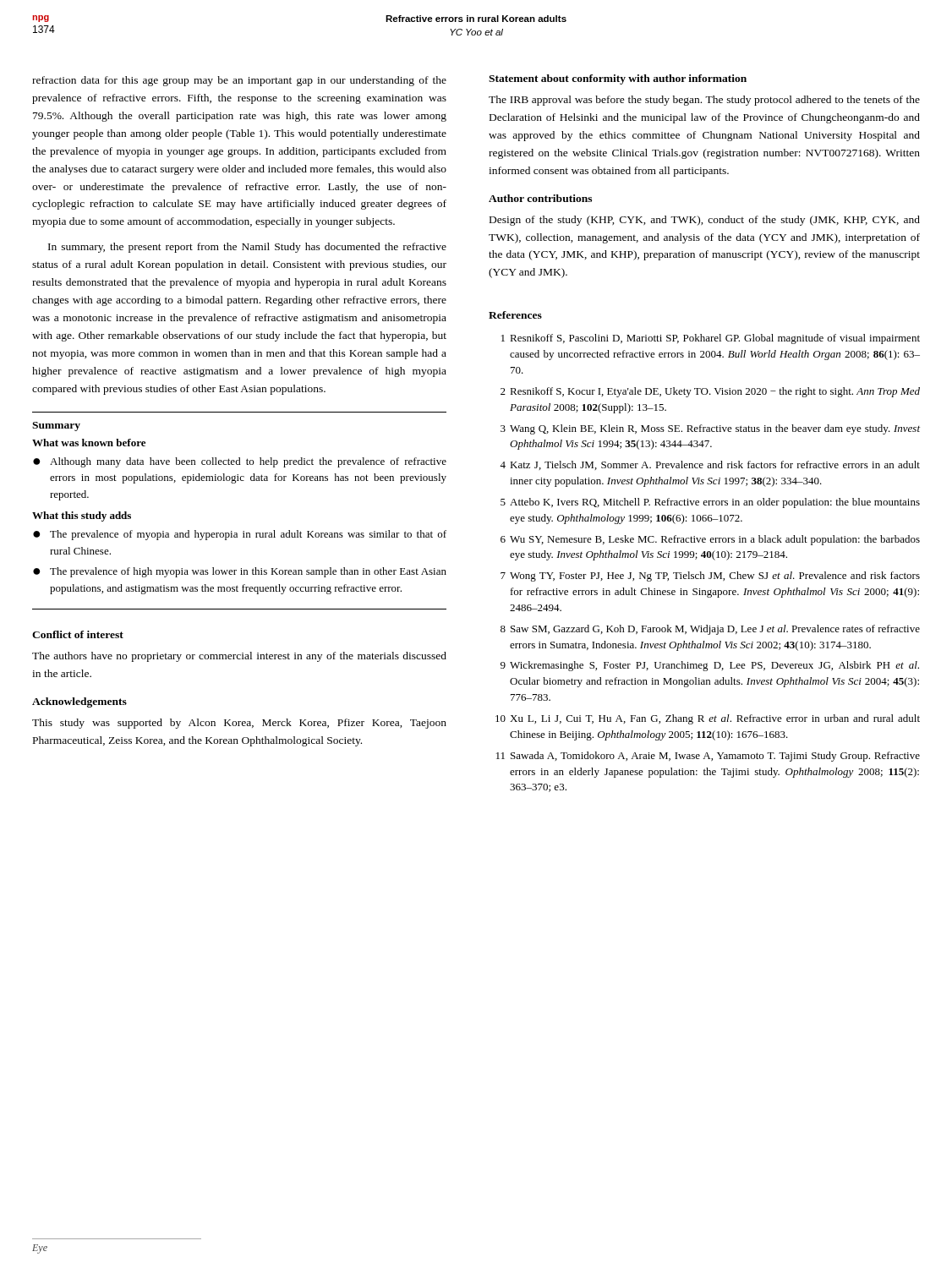
Task: Point to the block beginning "2 Resnikoff S,"
Action: click(704, 400)
